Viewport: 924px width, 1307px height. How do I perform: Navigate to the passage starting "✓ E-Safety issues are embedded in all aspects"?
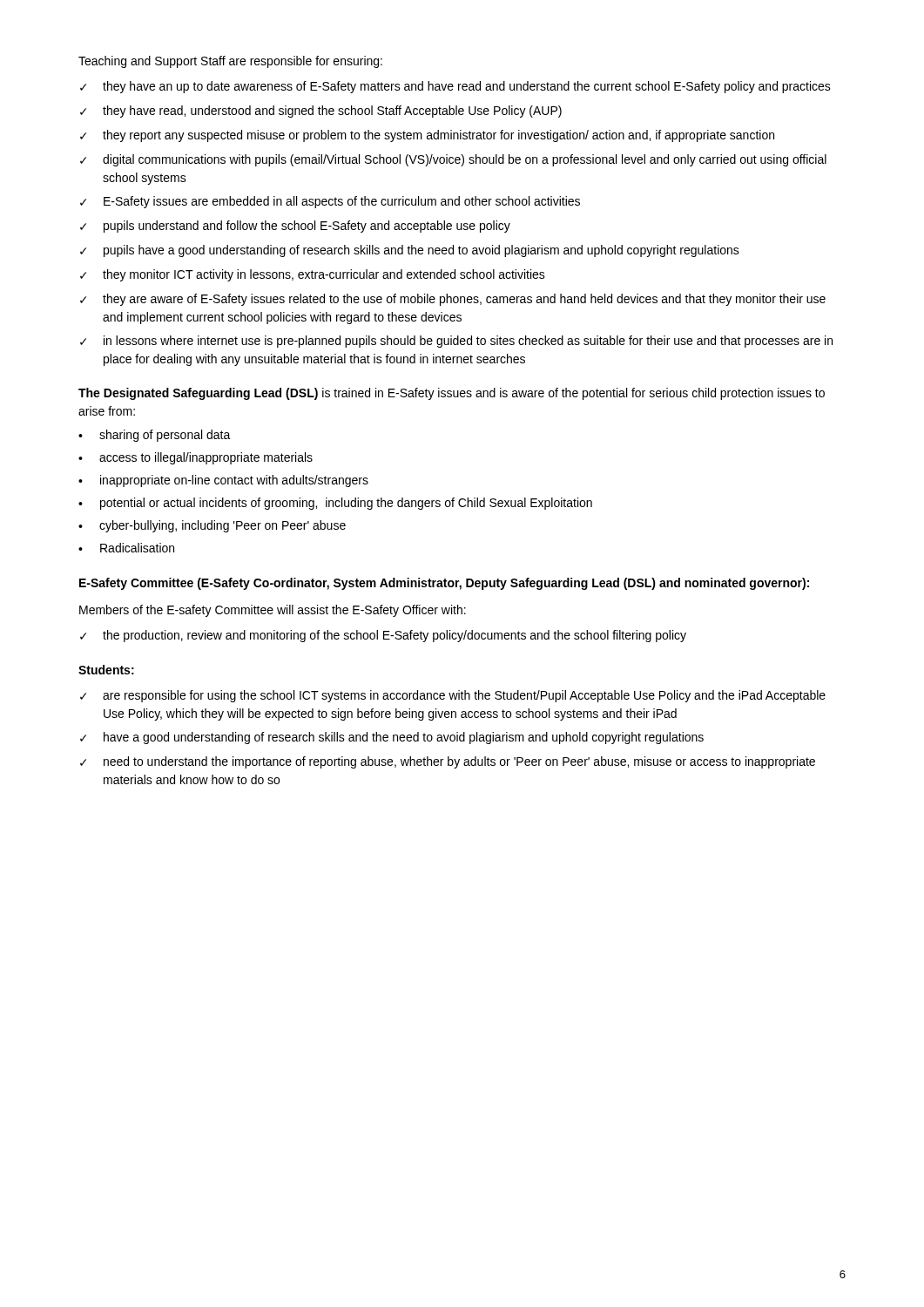(462, 202)
